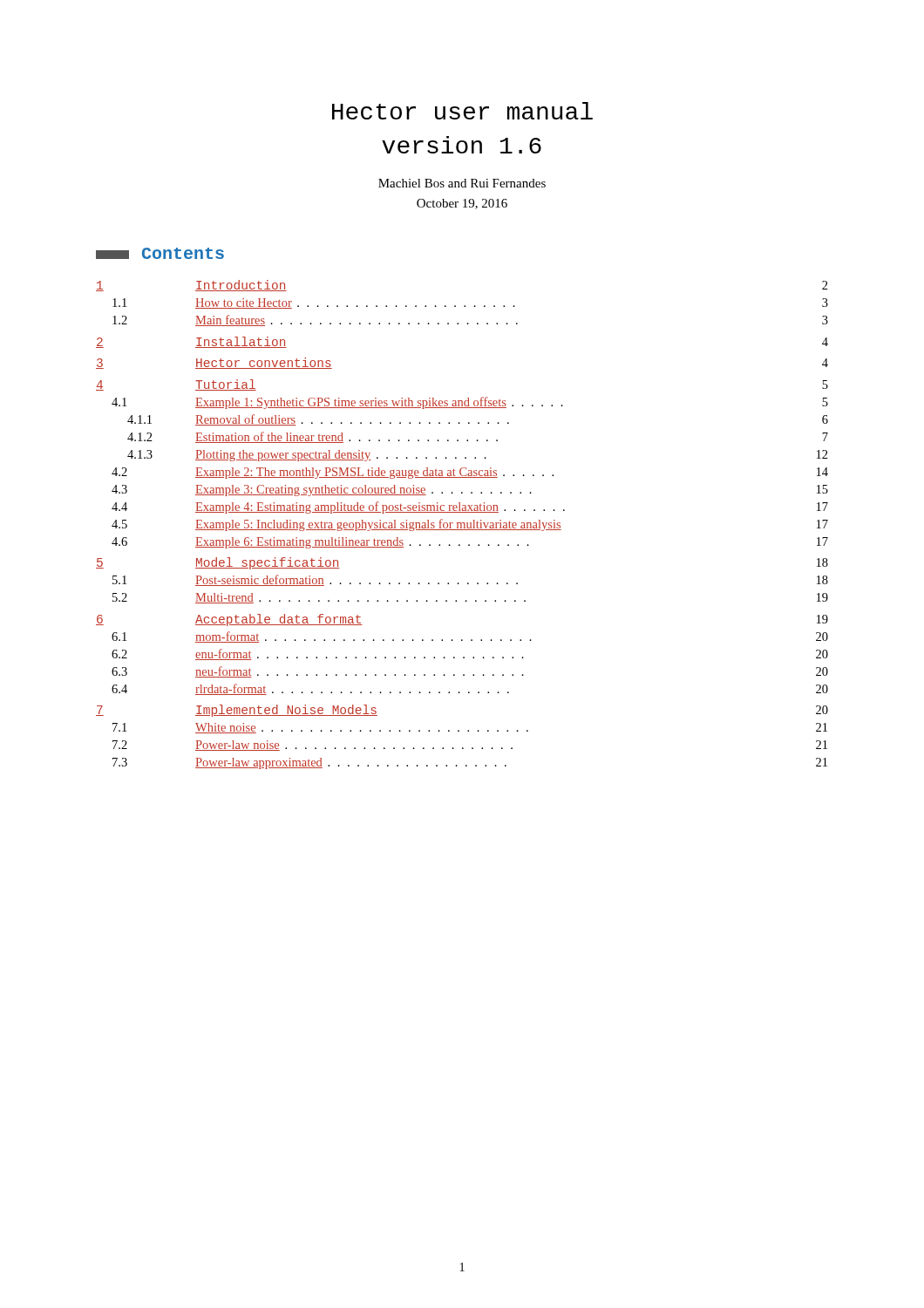Navigate to the text starting "1 Introduction 2 1.1 How to"
Viewport: 924px width, 1308px height.
(462, 522)
